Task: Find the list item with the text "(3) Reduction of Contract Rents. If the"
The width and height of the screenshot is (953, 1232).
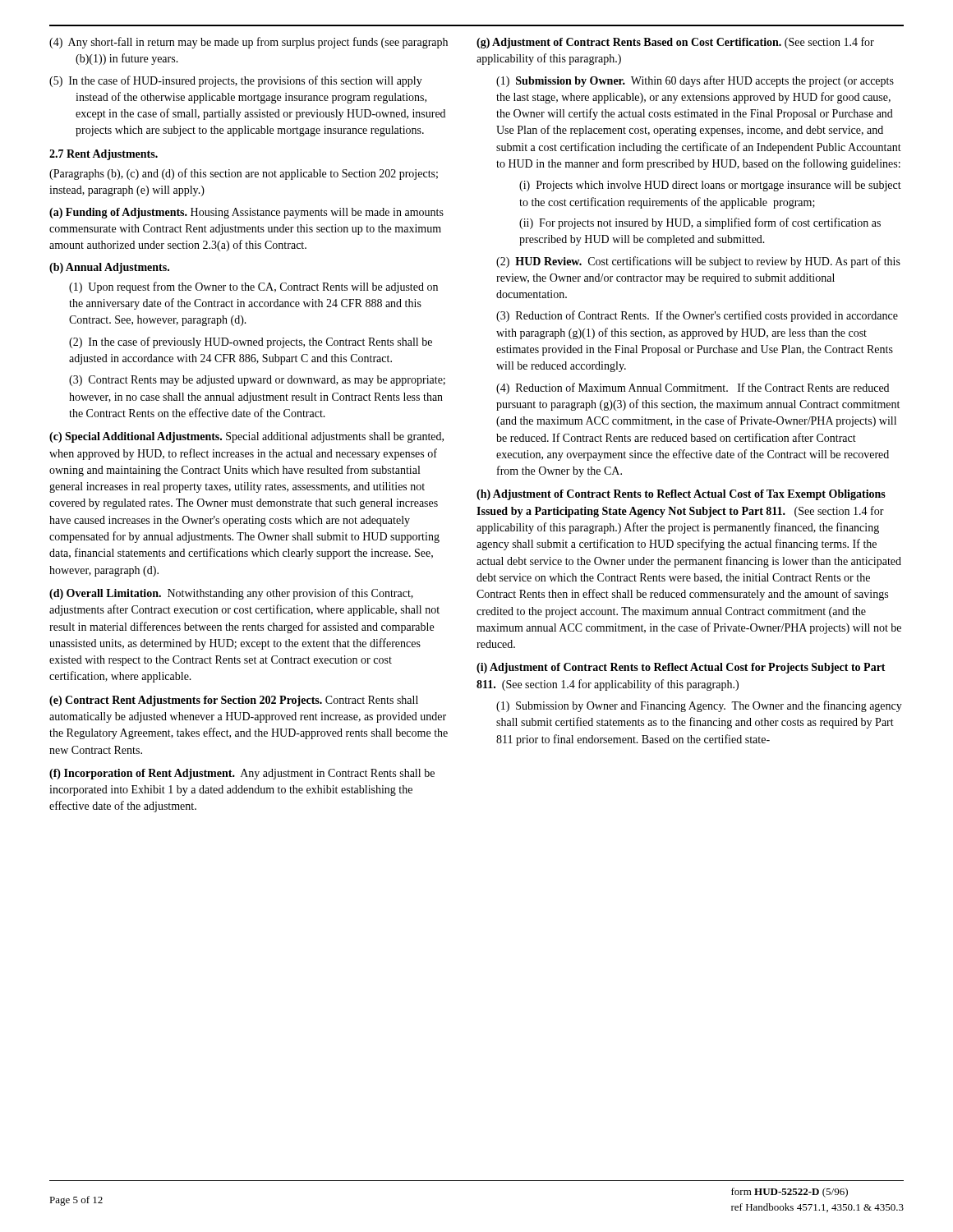Action: (697, 341)
